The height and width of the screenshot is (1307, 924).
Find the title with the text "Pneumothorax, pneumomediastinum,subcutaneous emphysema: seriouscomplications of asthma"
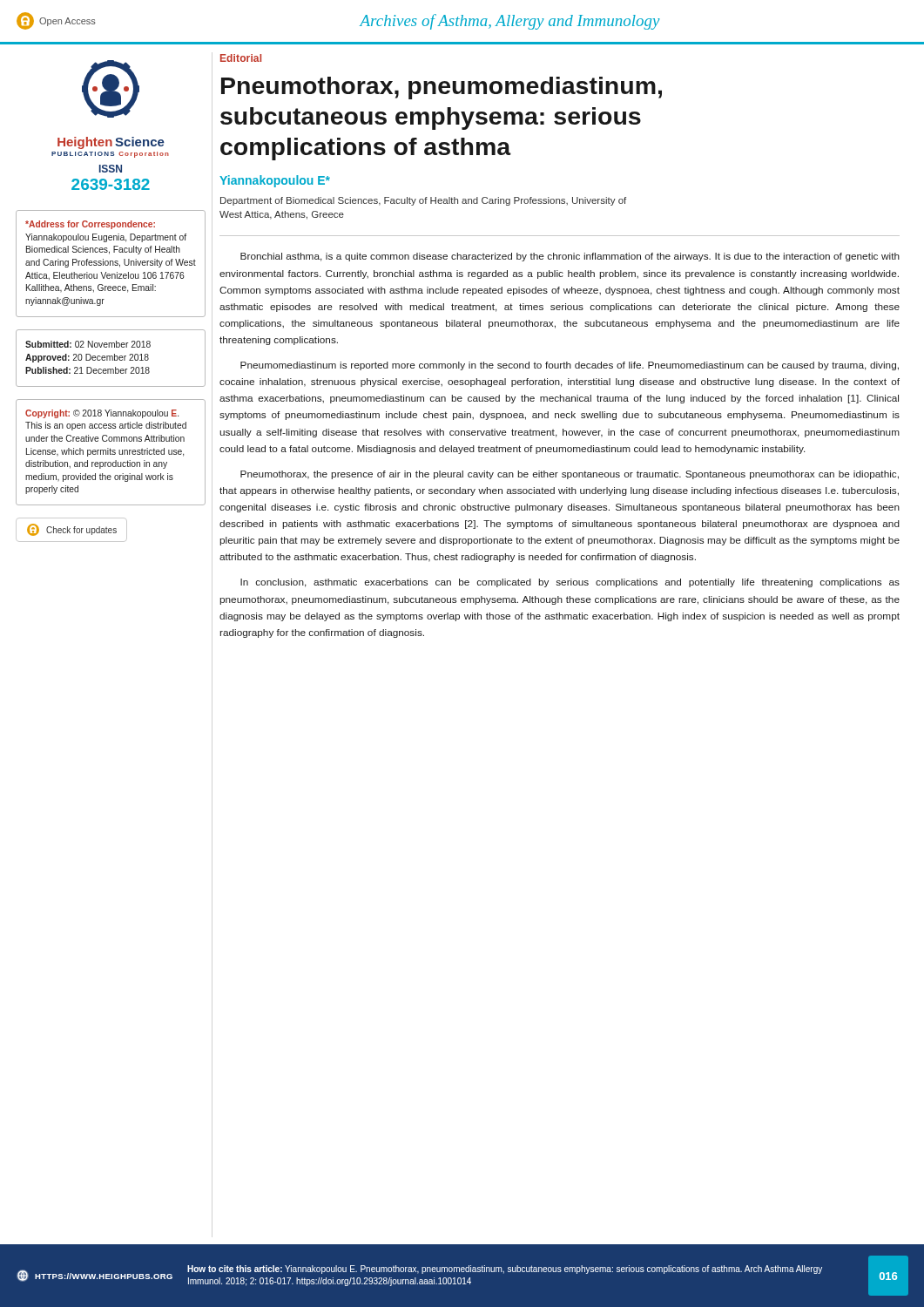point(441,116)
